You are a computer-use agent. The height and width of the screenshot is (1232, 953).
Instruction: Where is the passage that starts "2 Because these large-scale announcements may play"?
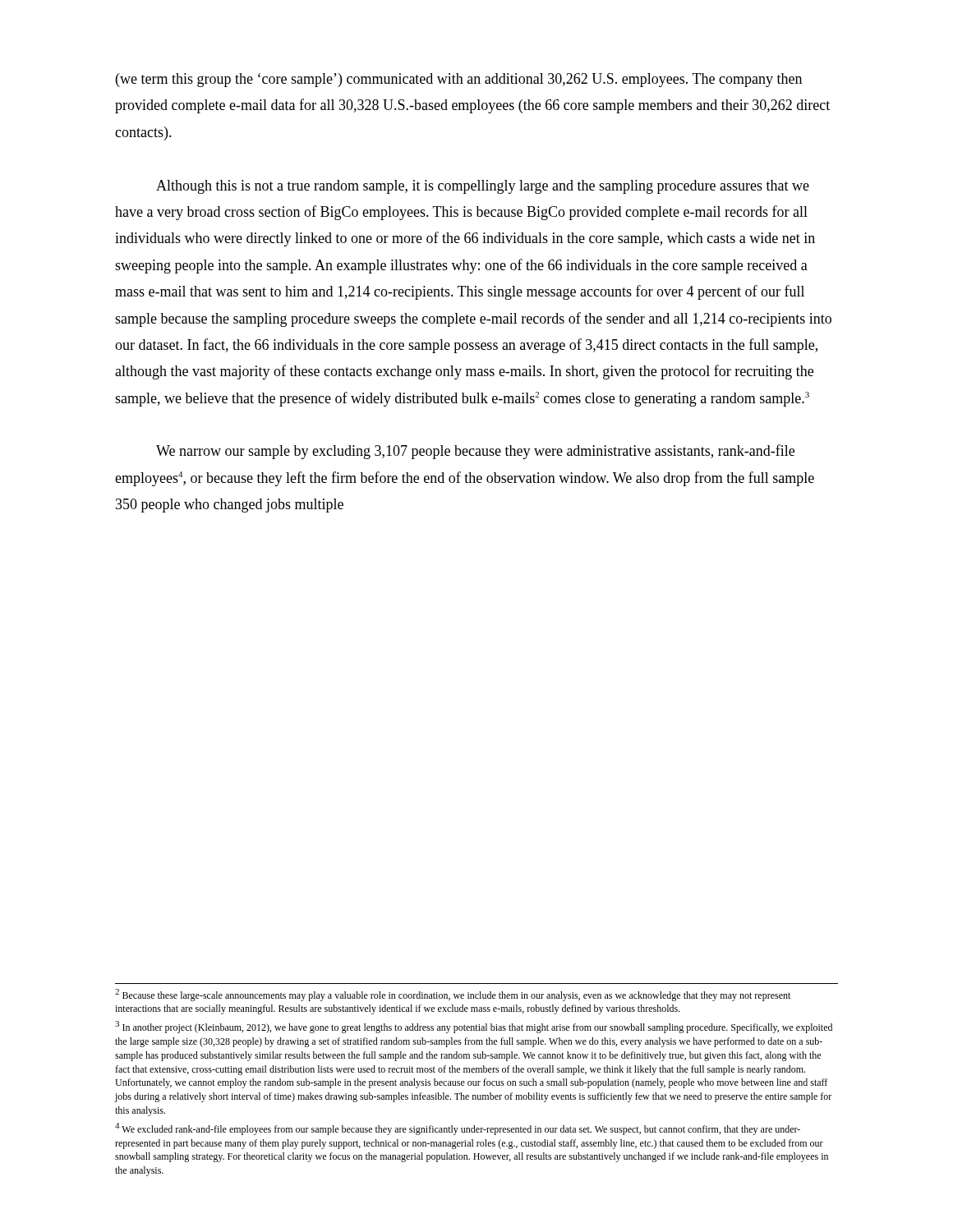(453, 1002)
